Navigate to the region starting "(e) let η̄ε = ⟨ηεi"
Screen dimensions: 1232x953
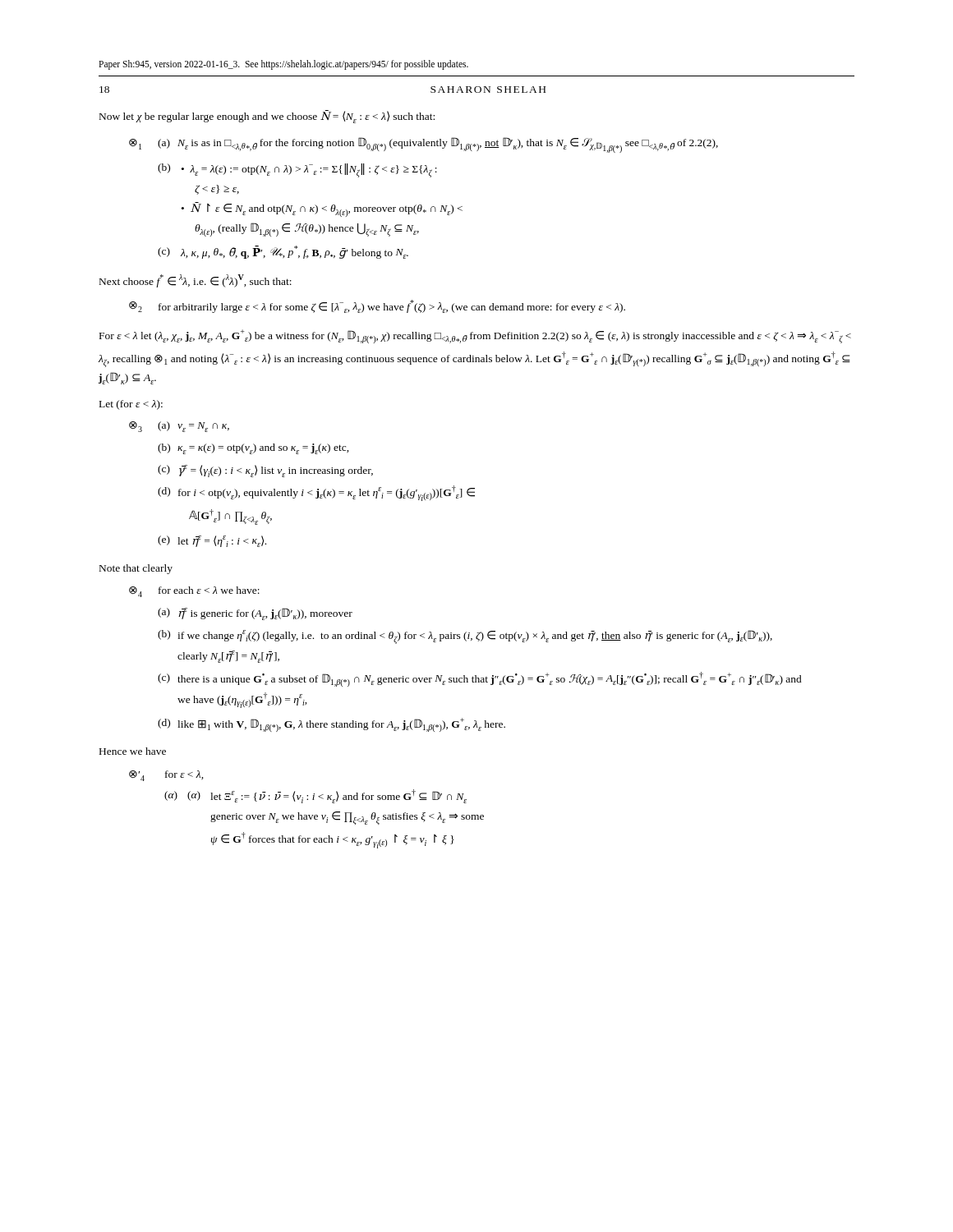point(212,541)
